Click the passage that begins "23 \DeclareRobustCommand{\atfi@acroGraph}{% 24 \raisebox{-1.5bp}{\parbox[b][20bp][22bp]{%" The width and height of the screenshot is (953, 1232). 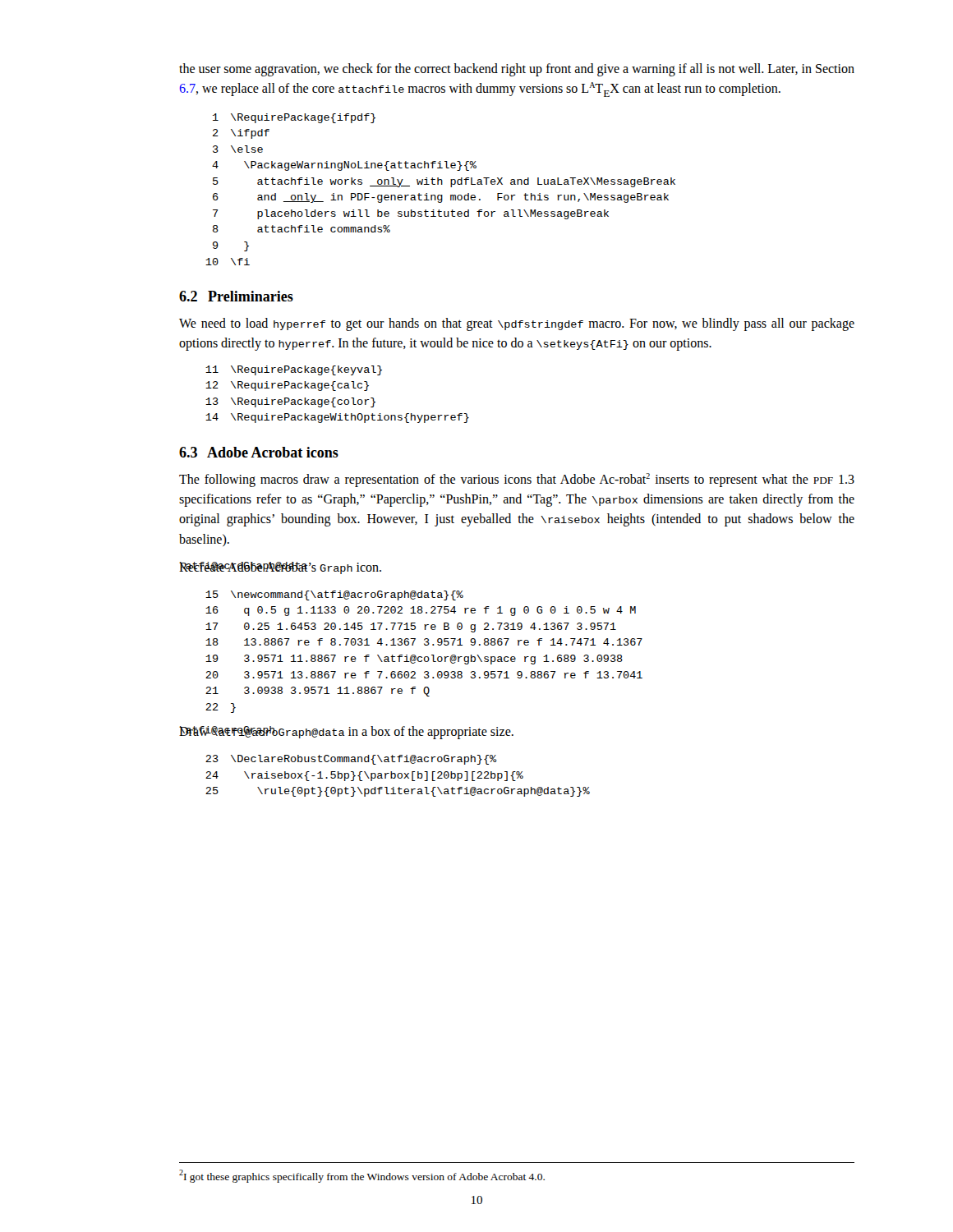click(x=529, y=776)
